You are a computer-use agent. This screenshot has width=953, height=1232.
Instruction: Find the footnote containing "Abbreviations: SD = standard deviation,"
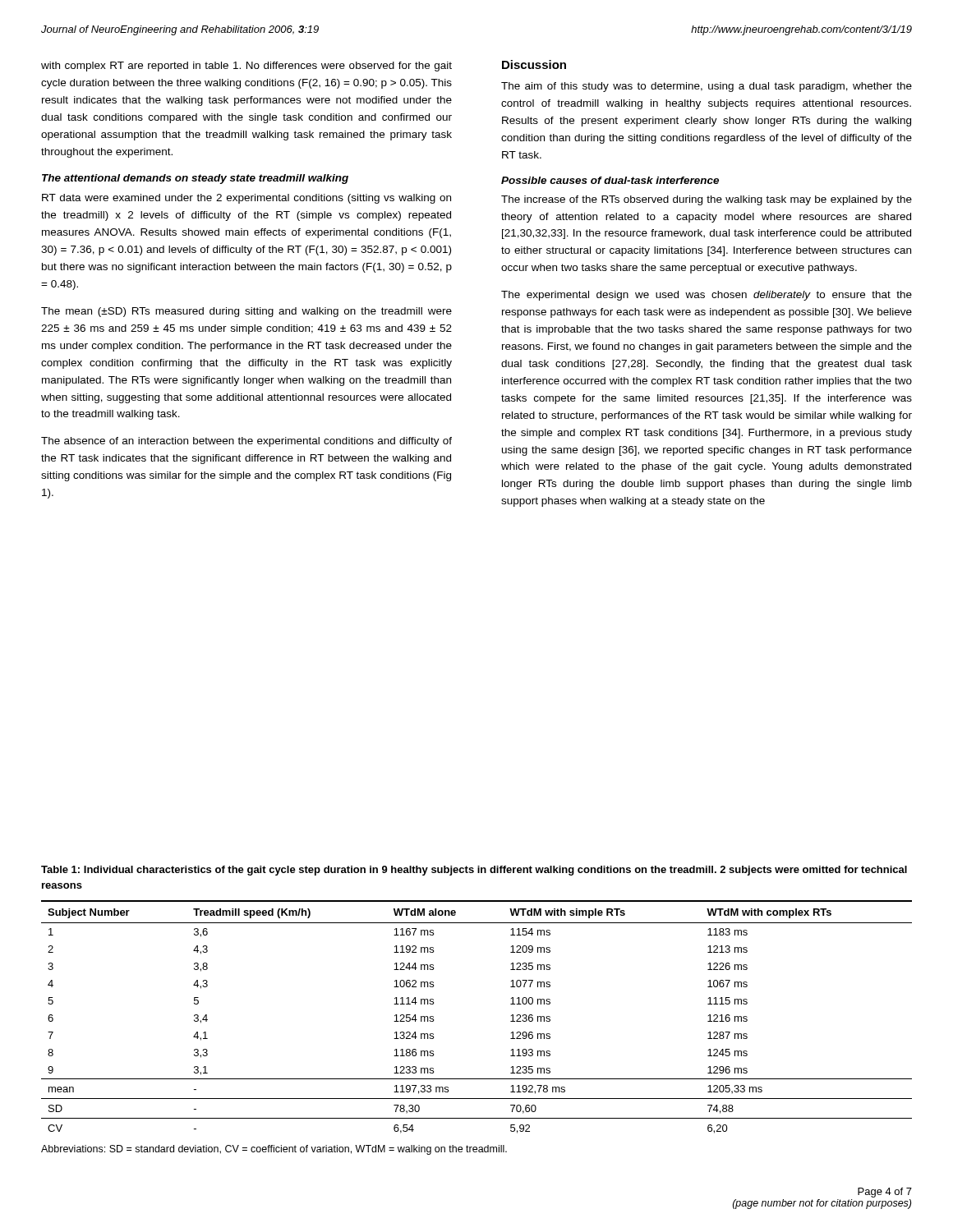274,1149
